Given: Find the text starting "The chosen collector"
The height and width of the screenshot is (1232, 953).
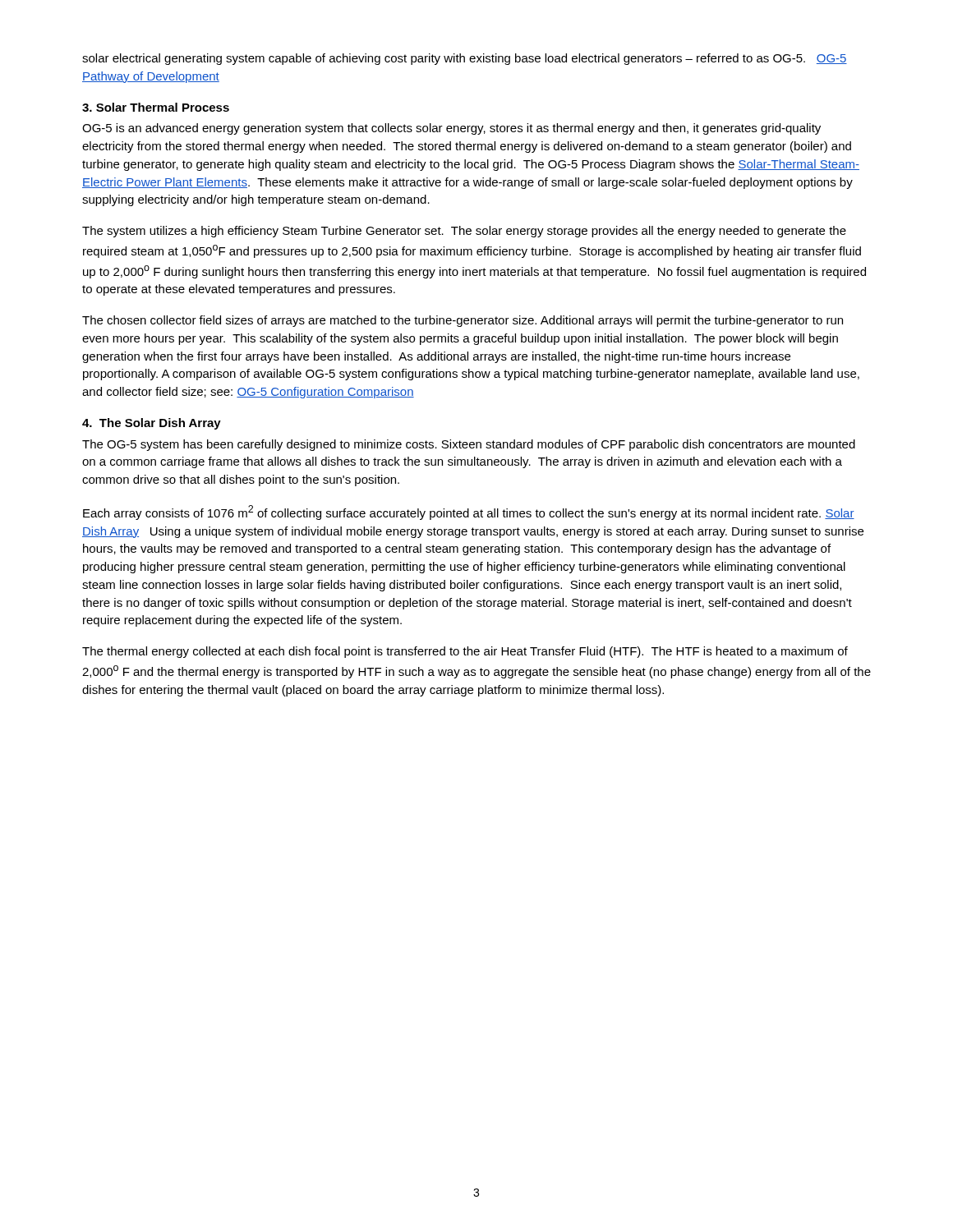Looking at the screenshot, I should coord(471,356).
